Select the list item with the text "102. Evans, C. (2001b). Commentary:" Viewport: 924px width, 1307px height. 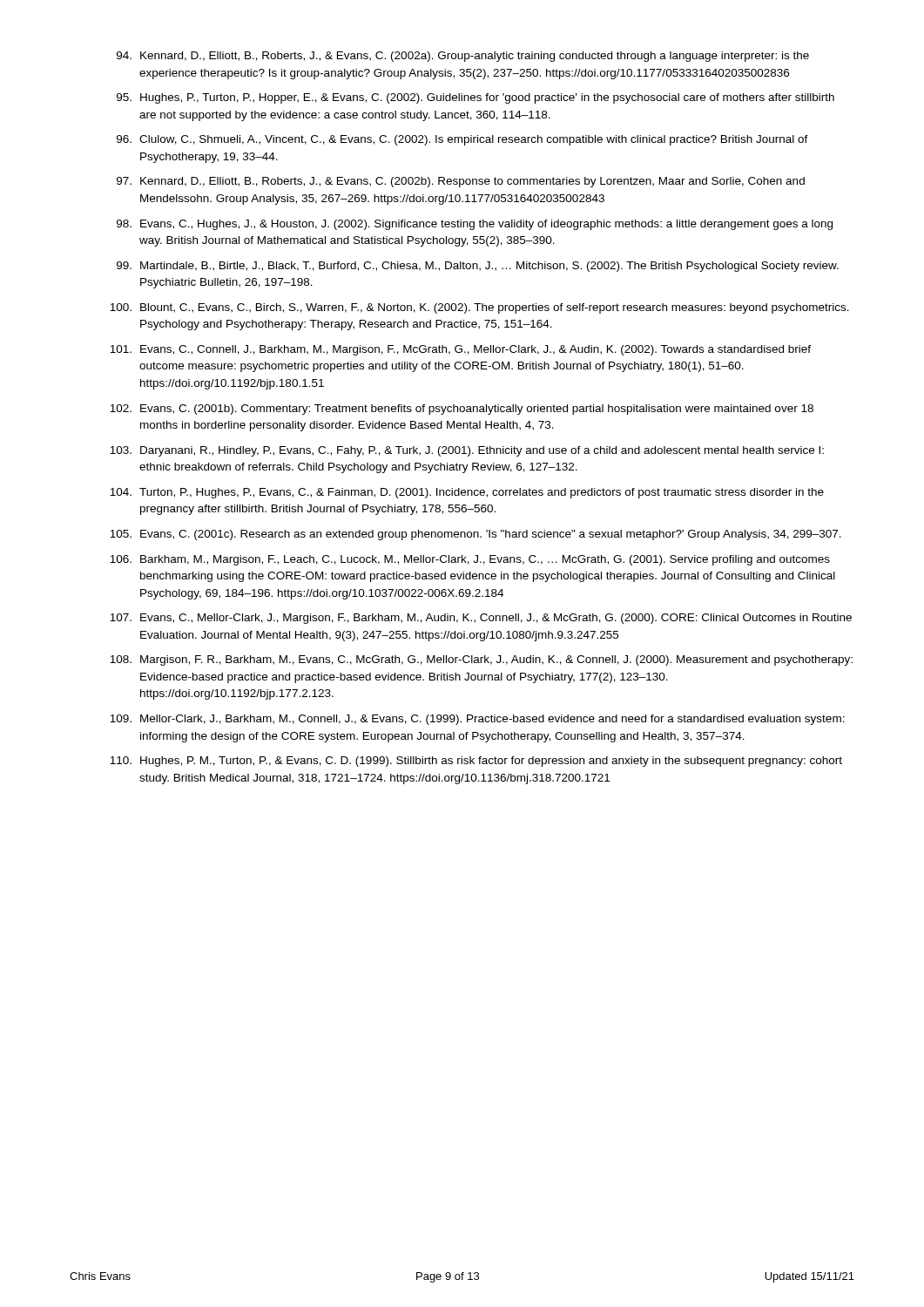coord(471,417)
